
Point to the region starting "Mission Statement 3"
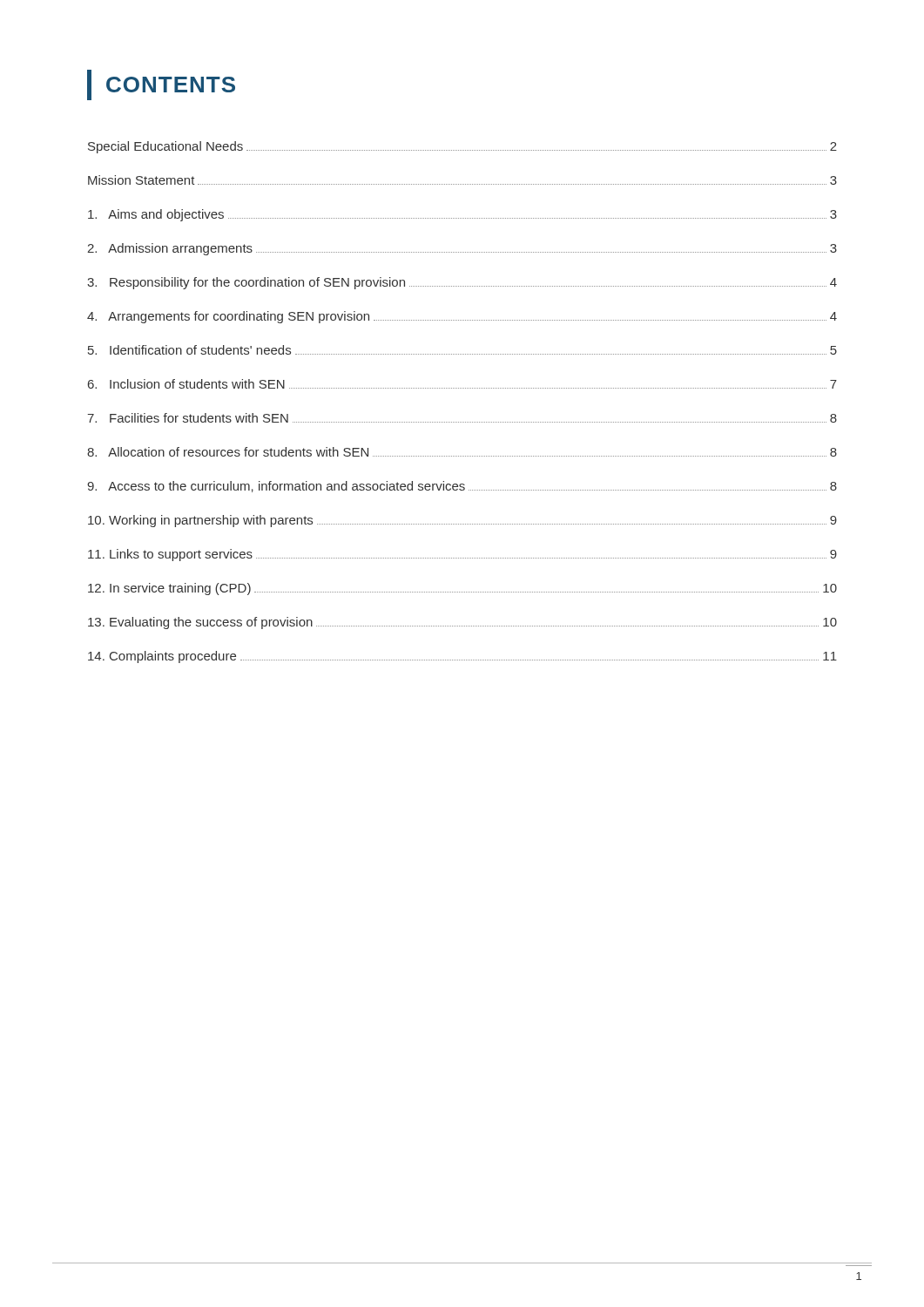pyautogui.click(x=462, y=180)
